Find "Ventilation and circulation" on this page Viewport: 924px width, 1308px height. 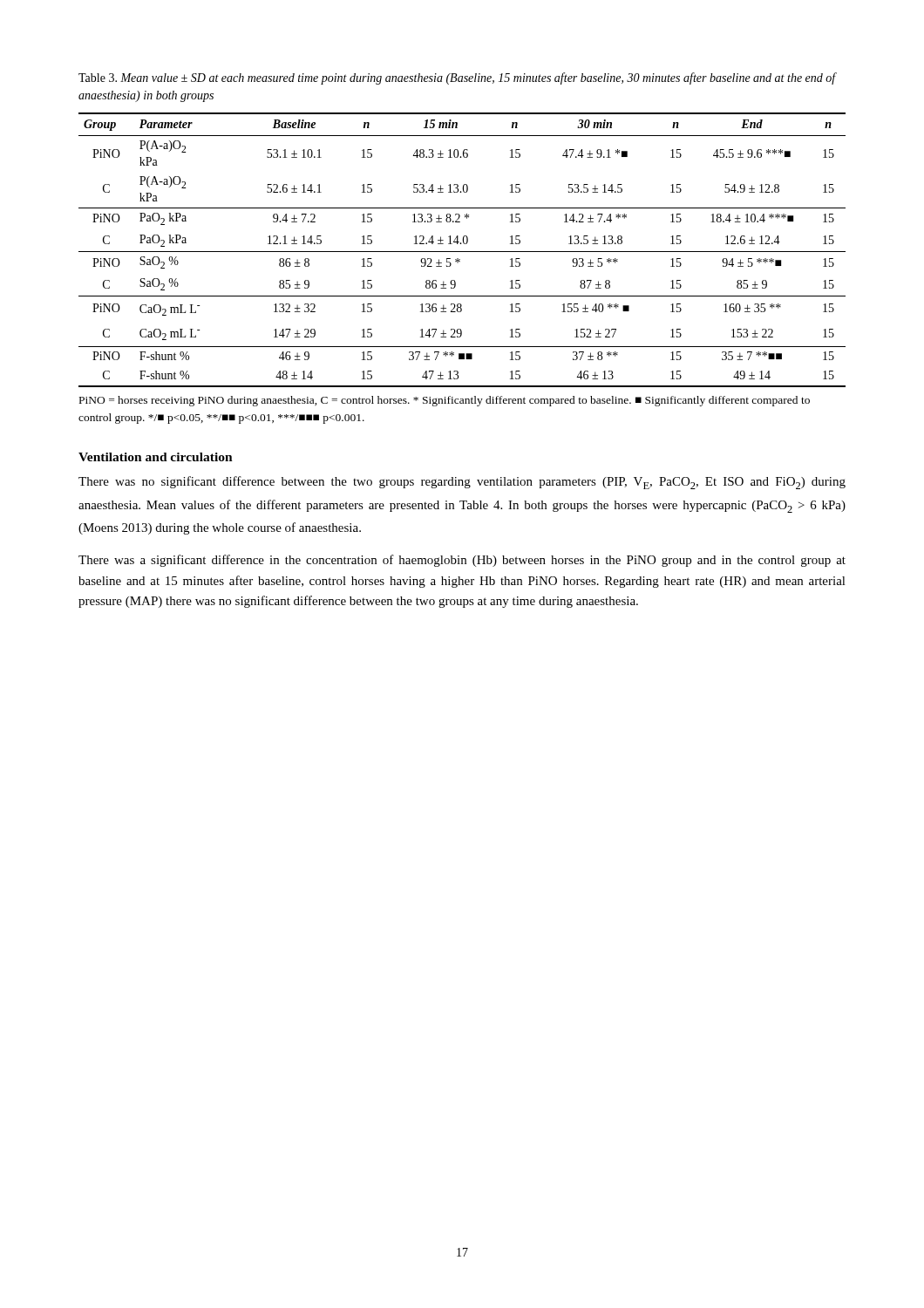point(155,457)
